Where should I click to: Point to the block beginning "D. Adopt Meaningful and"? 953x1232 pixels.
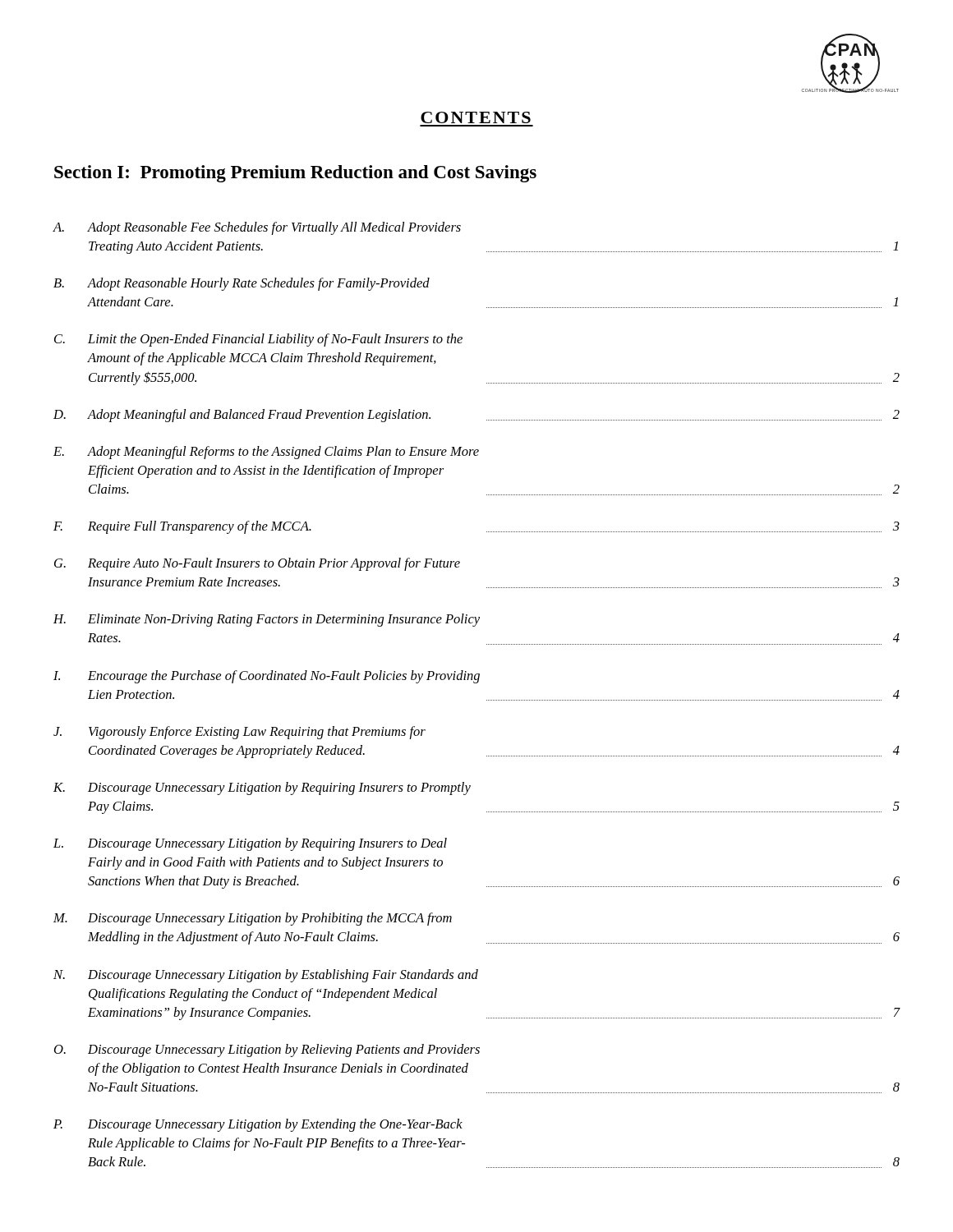coord(476,414)
